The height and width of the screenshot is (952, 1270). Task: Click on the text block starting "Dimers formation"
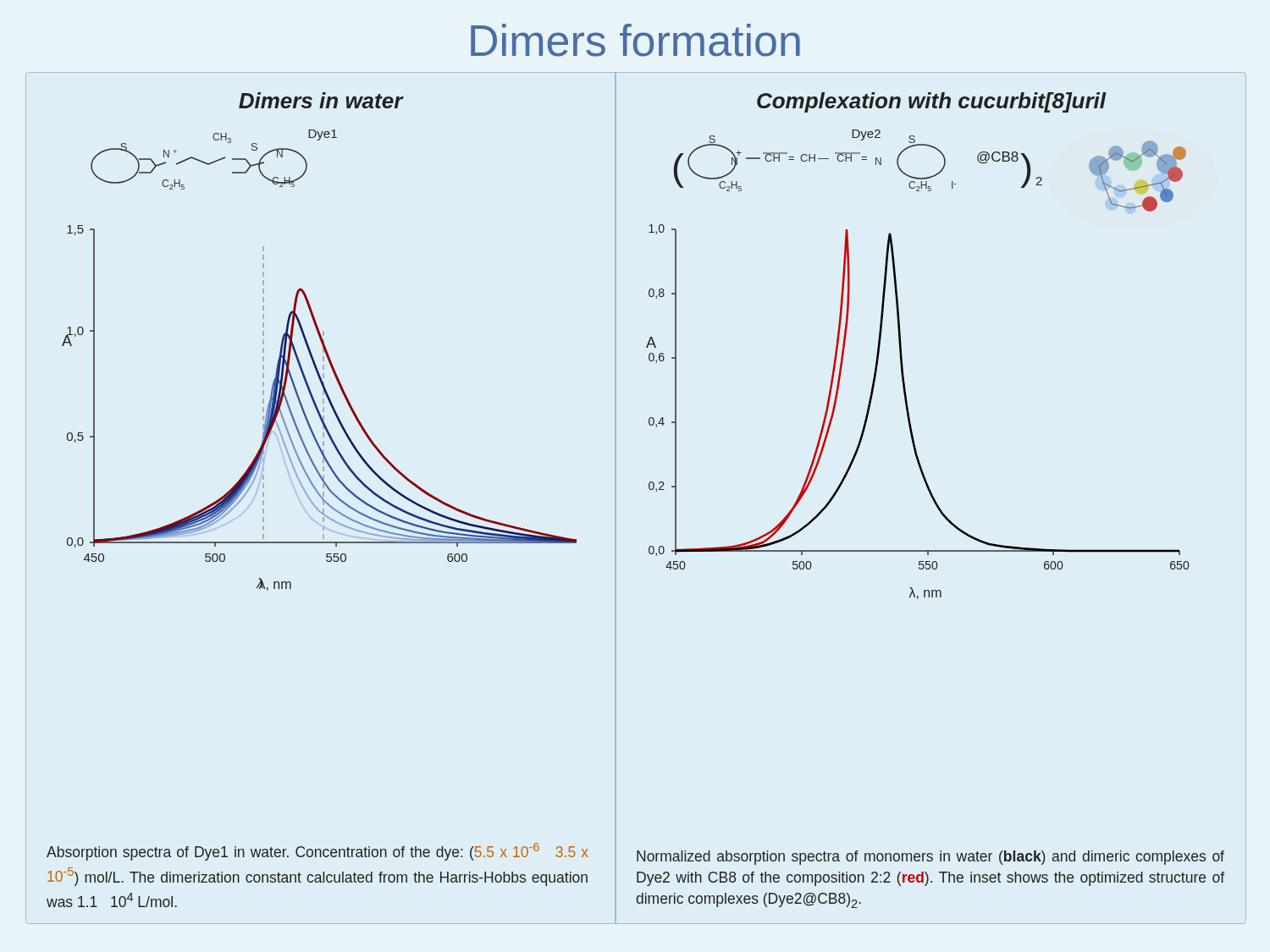(635, 41)
